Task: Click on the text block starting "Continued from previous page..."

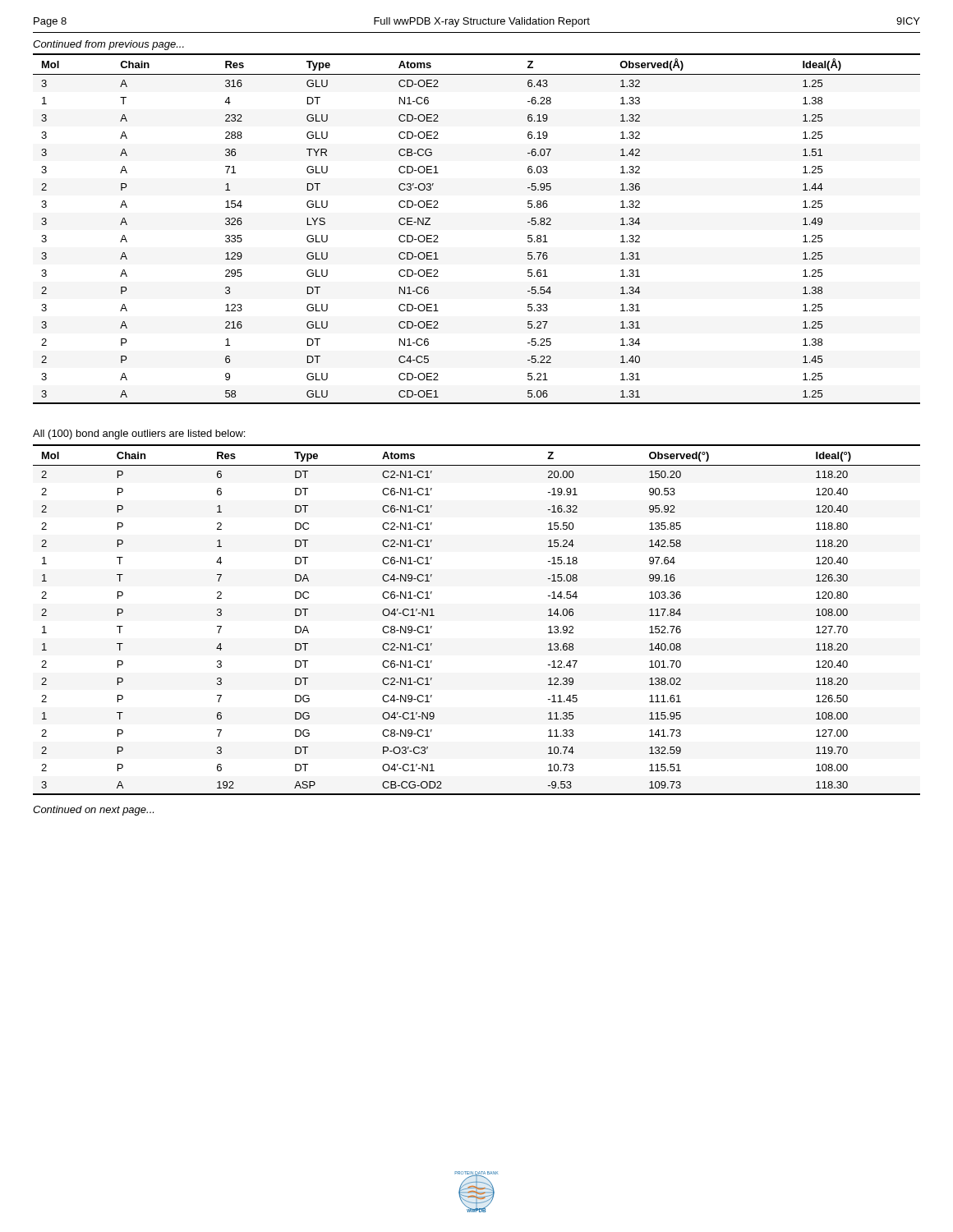Action: [109, 44]
